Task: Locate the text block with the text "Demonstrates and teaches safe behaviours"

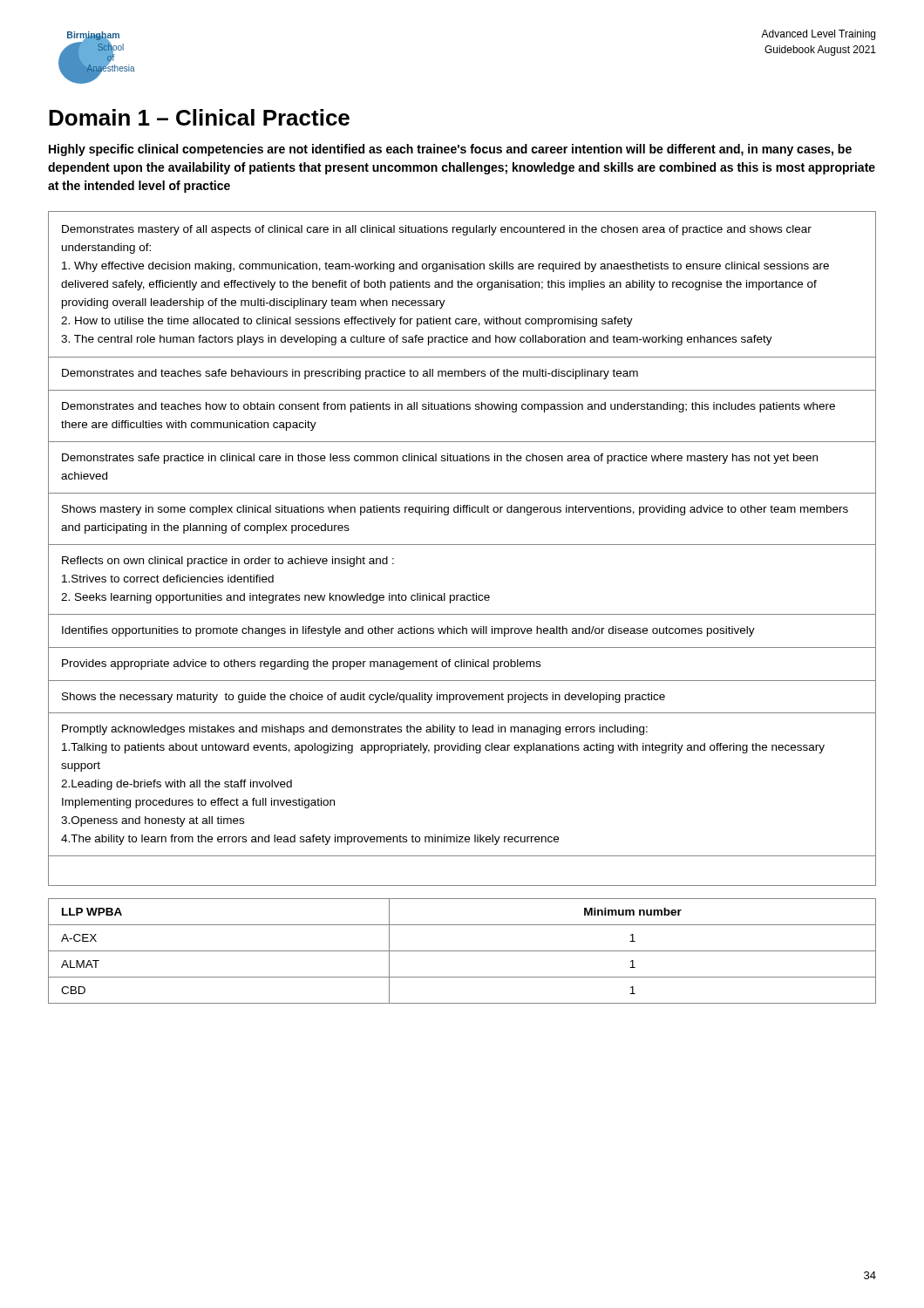Action: pos(350,373)
